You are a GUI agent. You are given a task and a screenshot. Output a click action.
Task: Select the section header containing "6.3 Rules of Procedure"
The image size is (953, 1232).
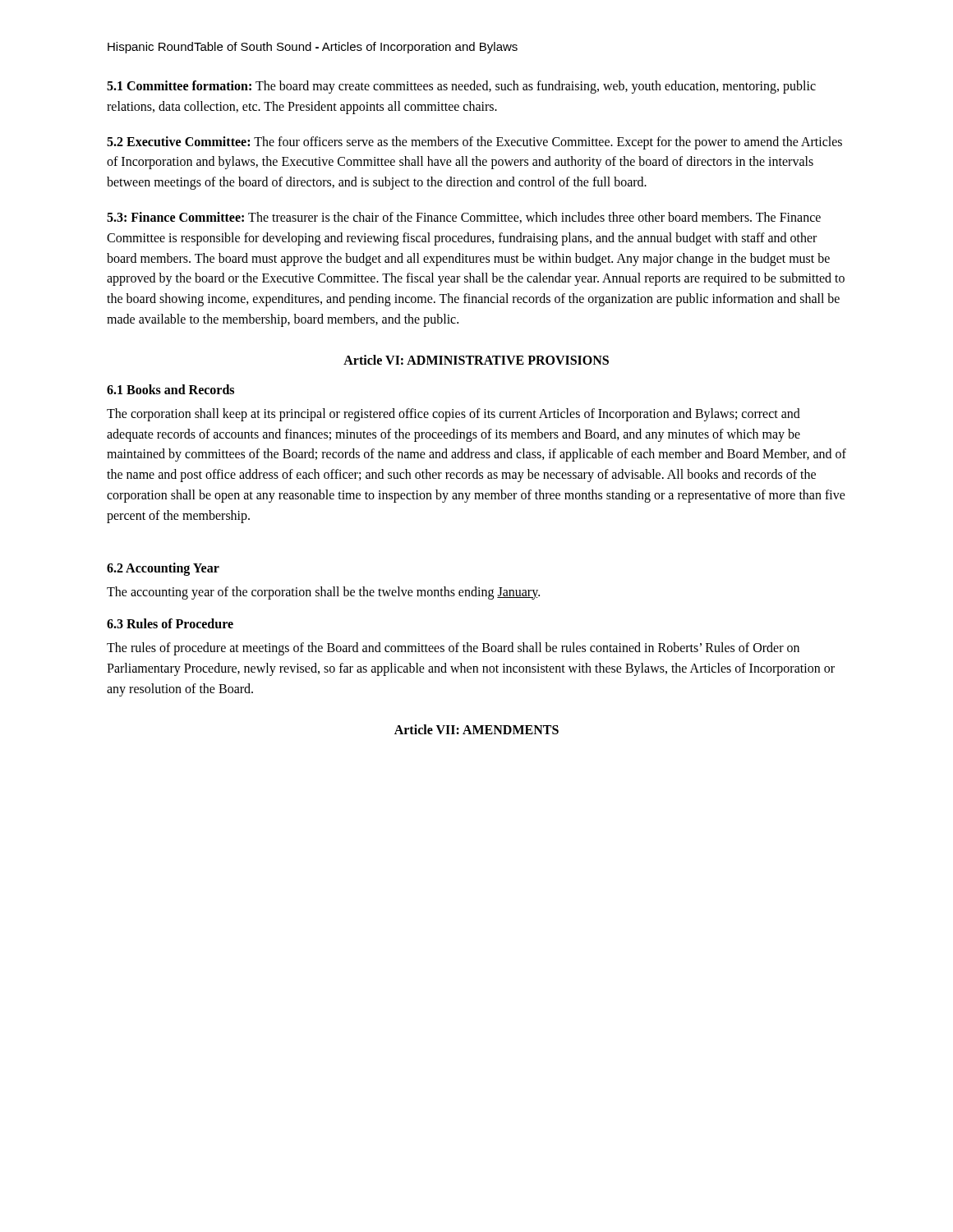coord(170,624)
